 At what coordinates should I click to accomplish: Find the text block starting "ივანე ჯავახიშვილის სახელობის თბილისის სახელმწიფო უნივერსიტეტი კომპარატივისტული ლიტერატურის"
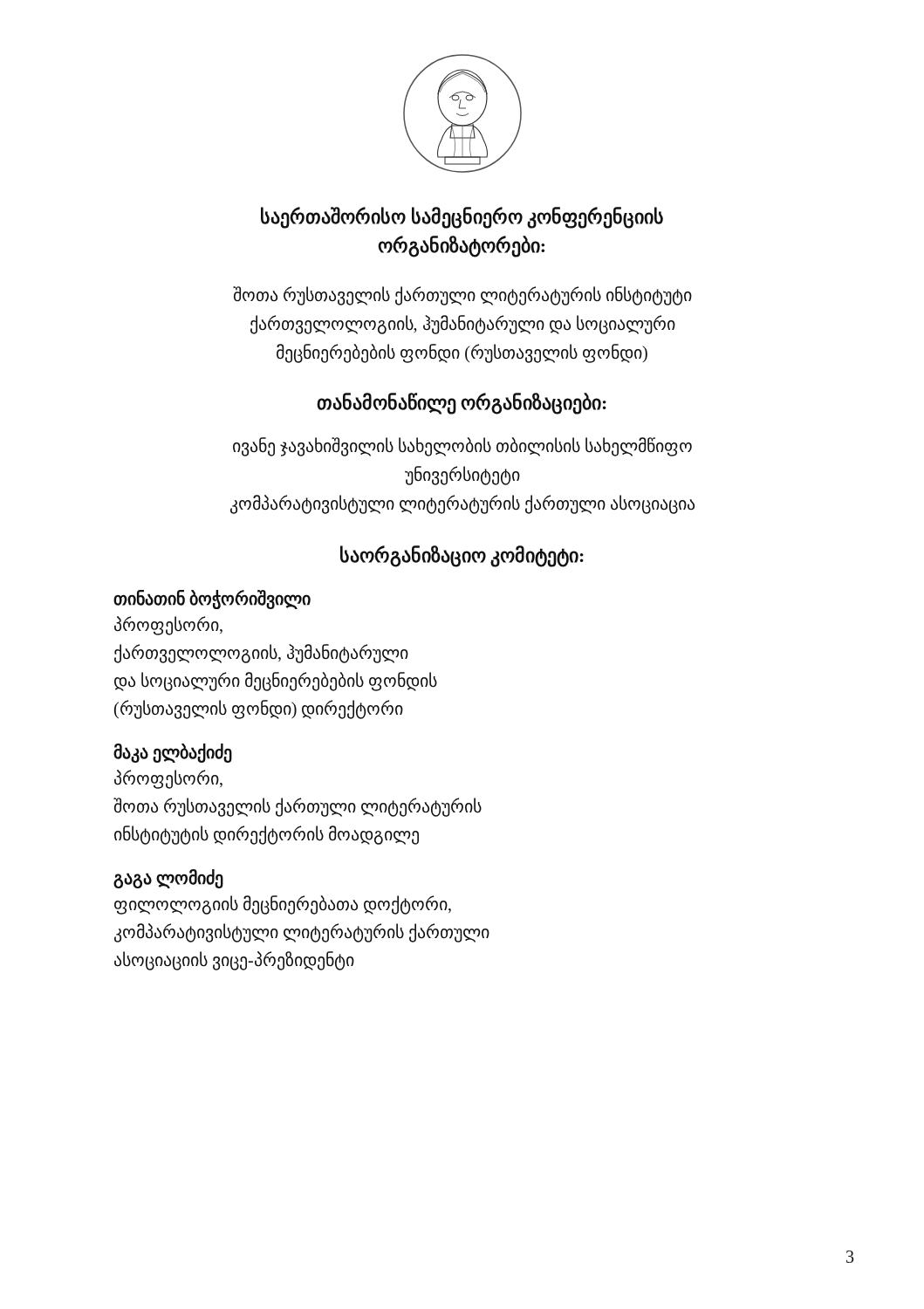(x=462, y=475)
